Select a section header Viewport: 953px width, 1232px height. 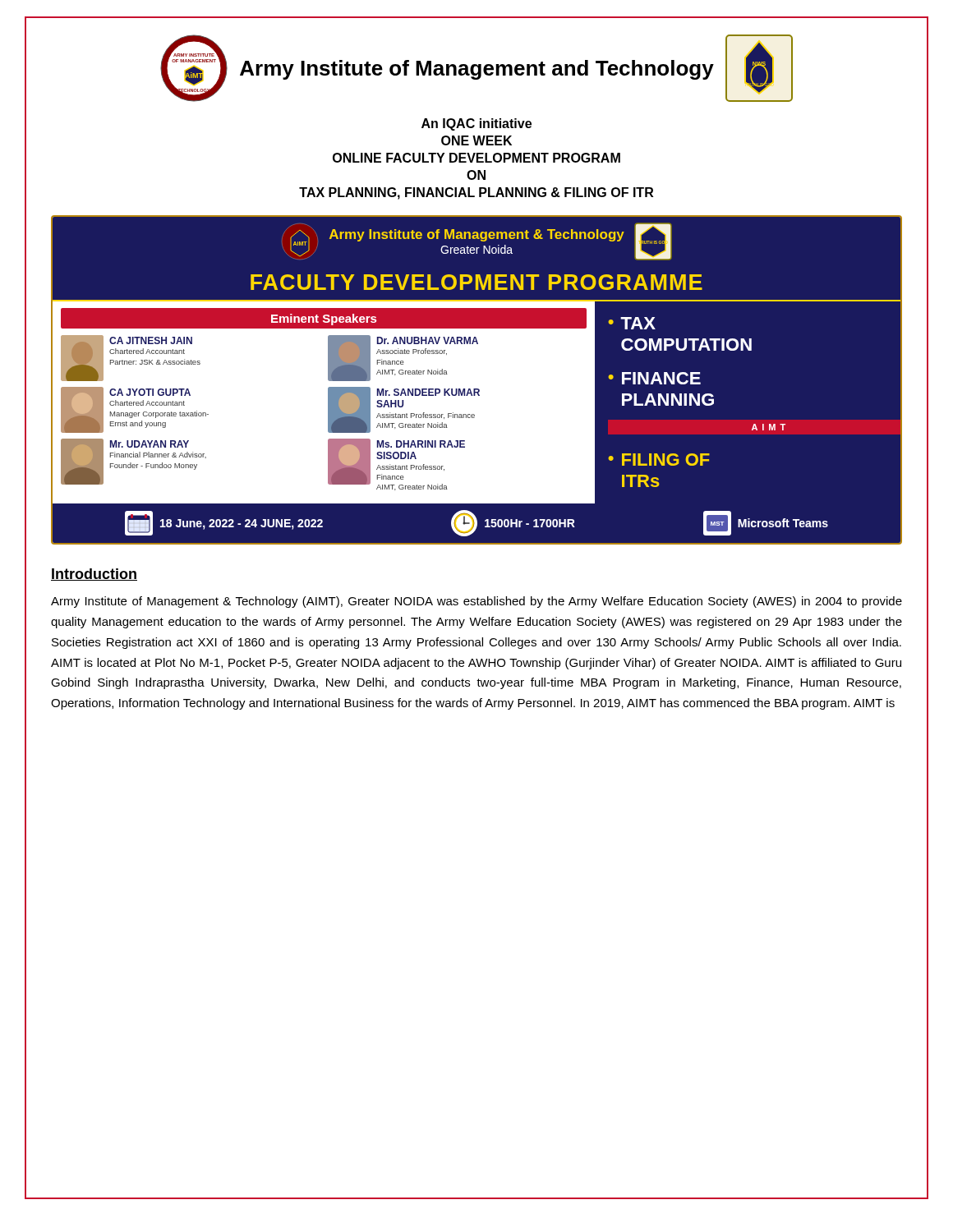pos(94,574)
